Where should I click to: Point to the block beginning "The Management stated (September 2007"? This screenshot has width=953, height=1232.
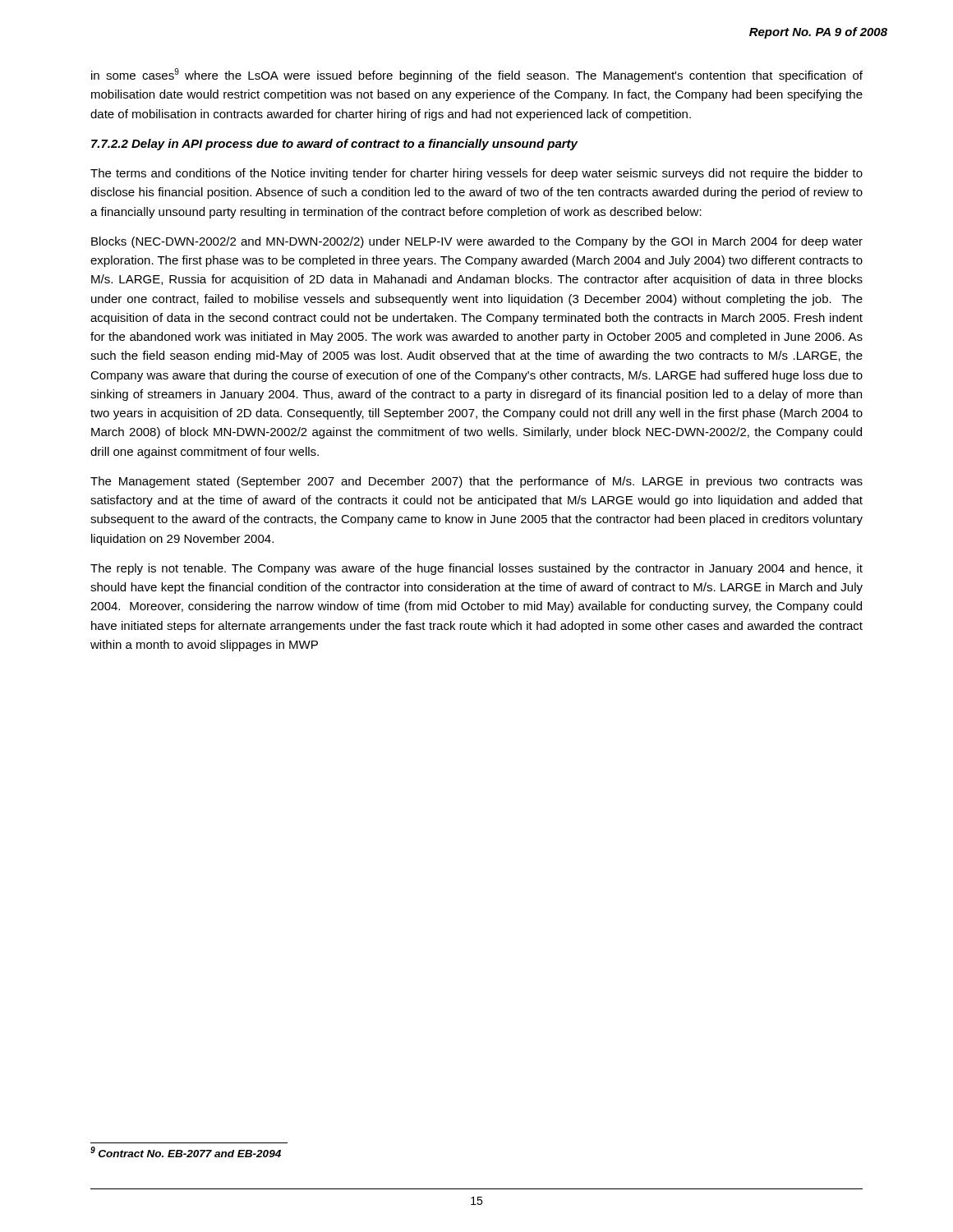[x=476, y=509]
